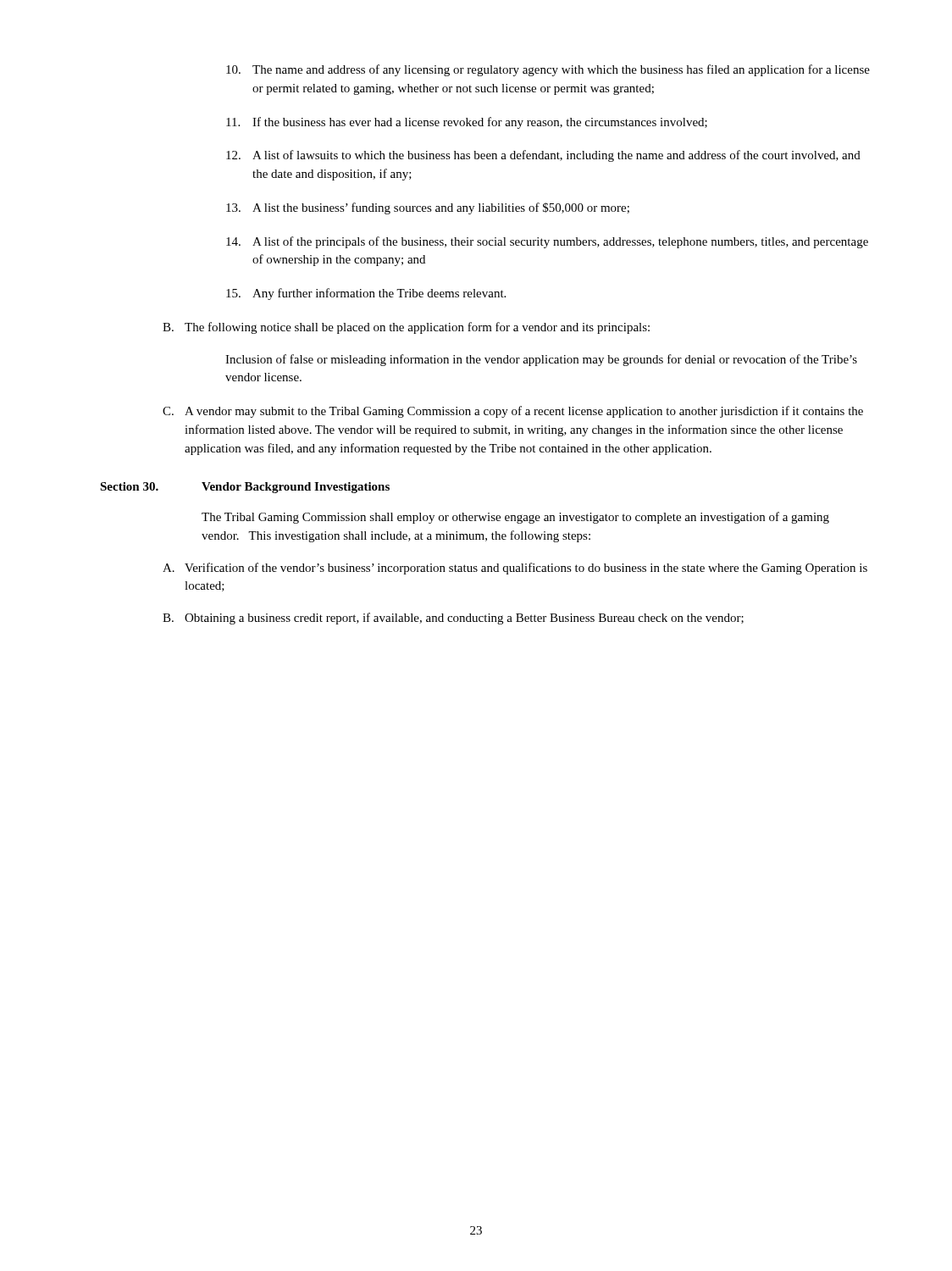Image resolution: width=952 pixels, height=1271 pixels.
Task: Find a section header
Action: click(x=245, y=487)
